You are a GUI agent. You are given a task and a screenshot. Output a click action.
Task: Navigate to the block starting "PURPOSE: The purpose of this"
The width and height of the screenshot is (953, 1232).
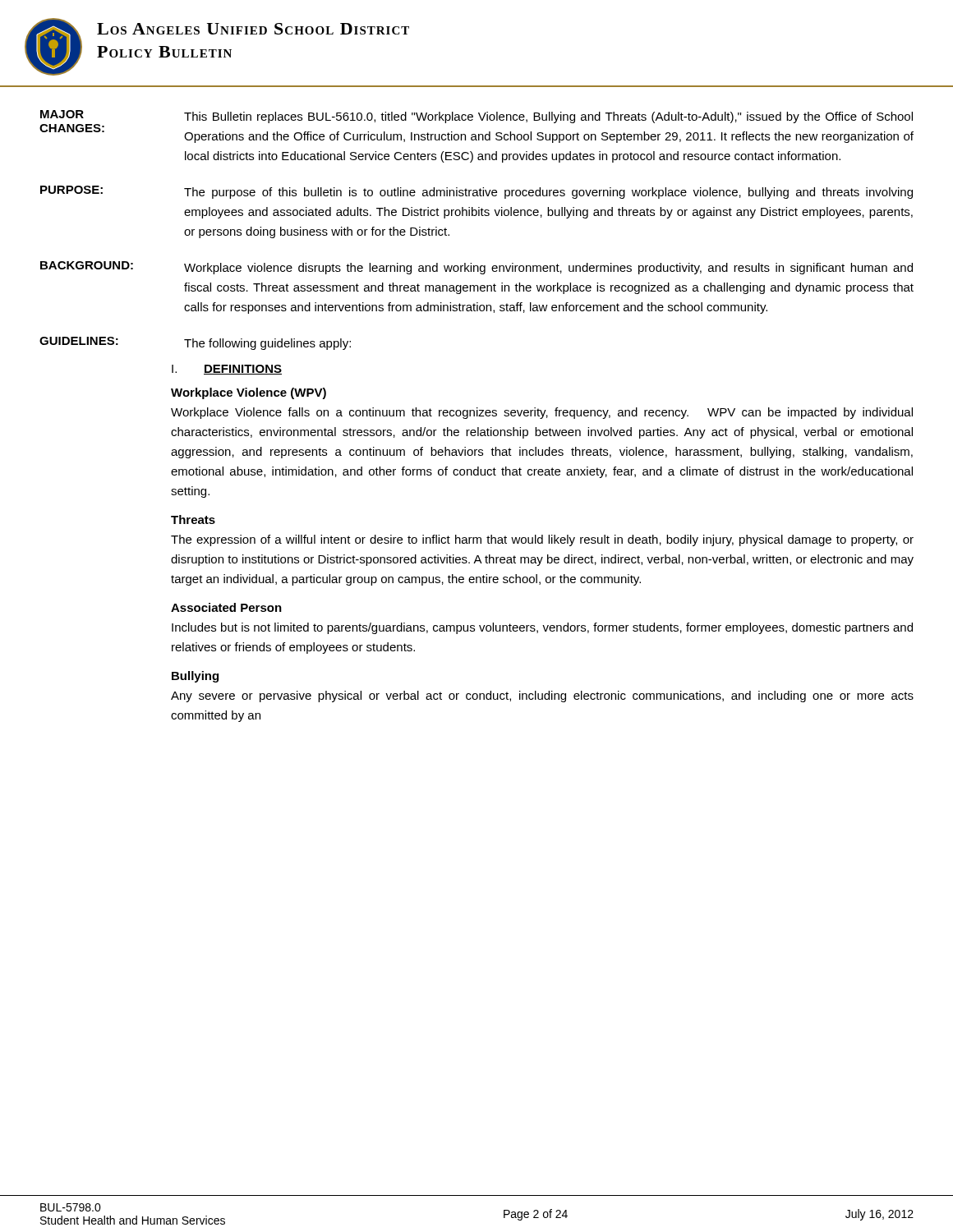coord(476,212)
